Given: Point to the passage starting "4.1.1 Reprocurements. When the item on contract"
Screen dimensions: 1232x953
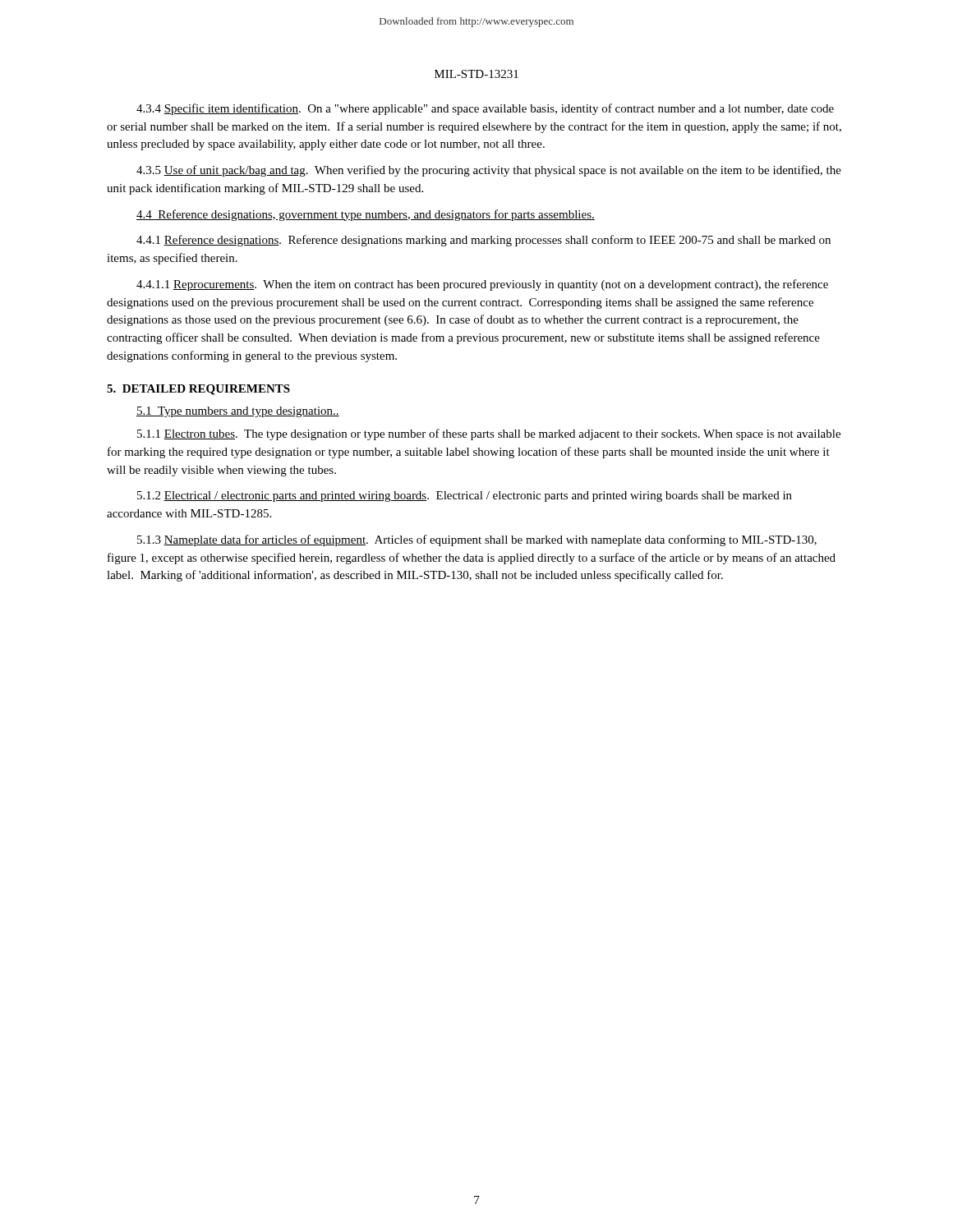Looking at the screenshot, I should click(x=468, y=320).
